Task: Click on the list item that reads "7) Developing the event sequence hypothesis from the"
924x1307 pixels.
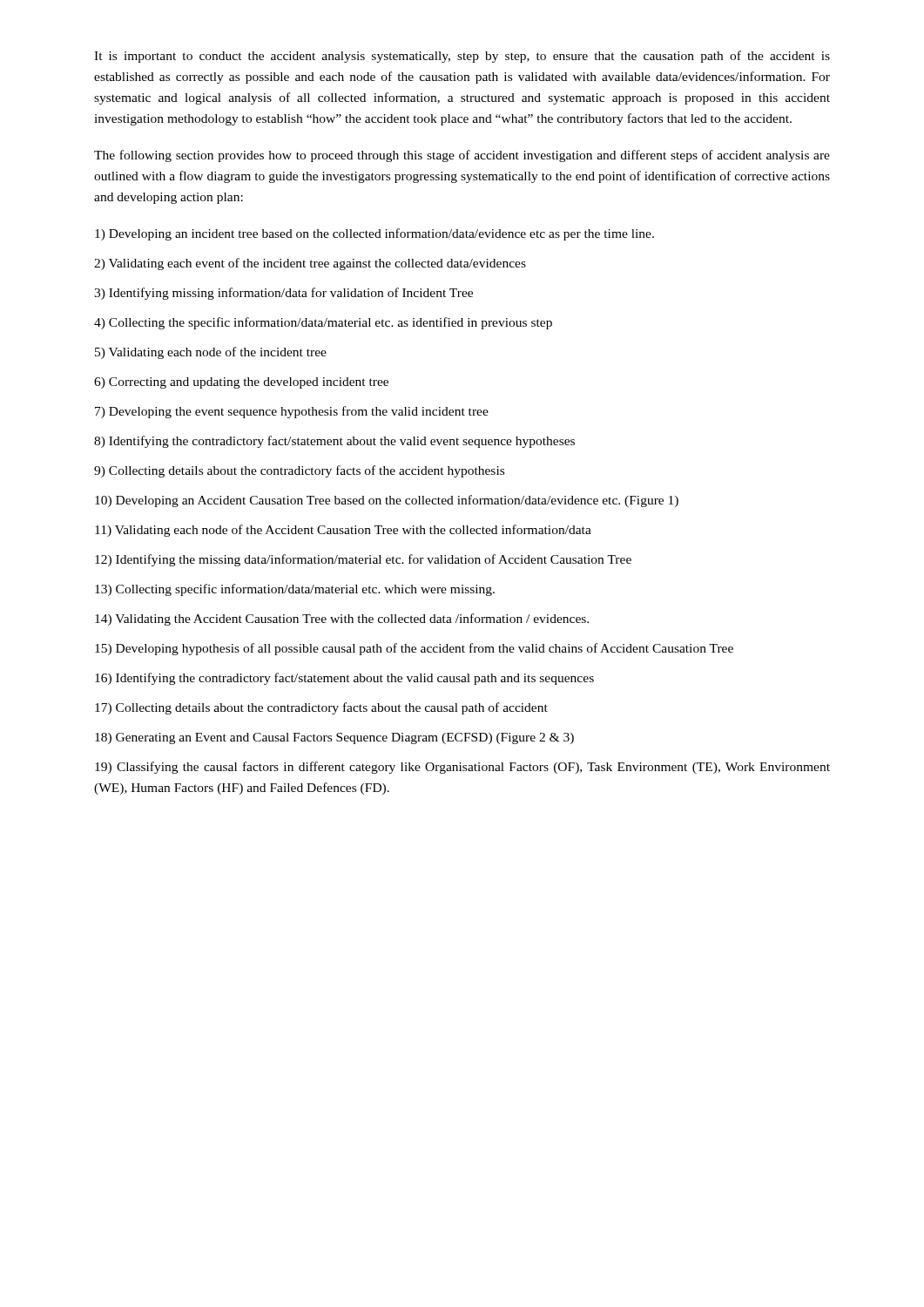Action: 291,411
